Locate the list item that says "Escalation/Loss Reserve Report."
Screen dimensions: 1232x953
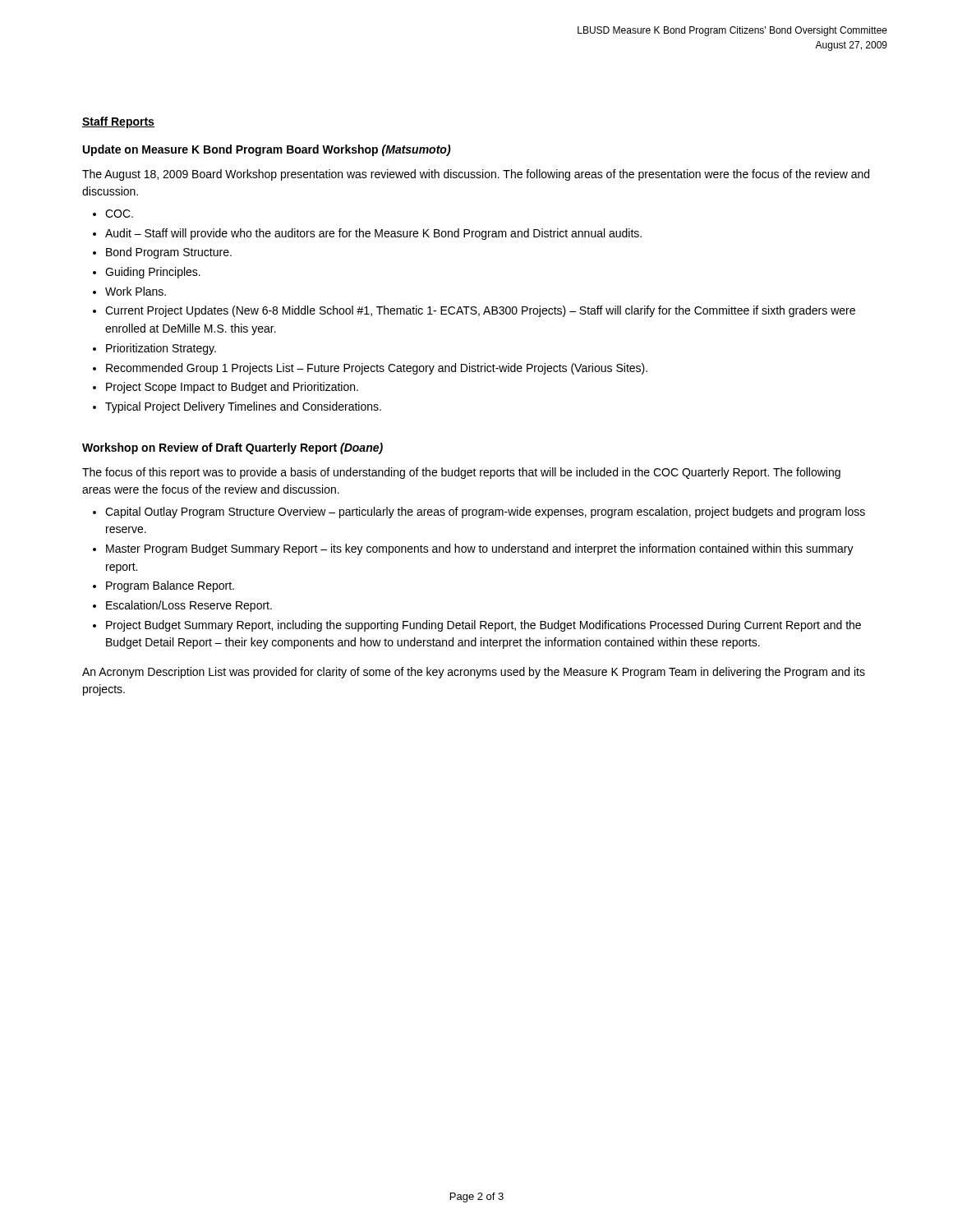tap(189, 606)
